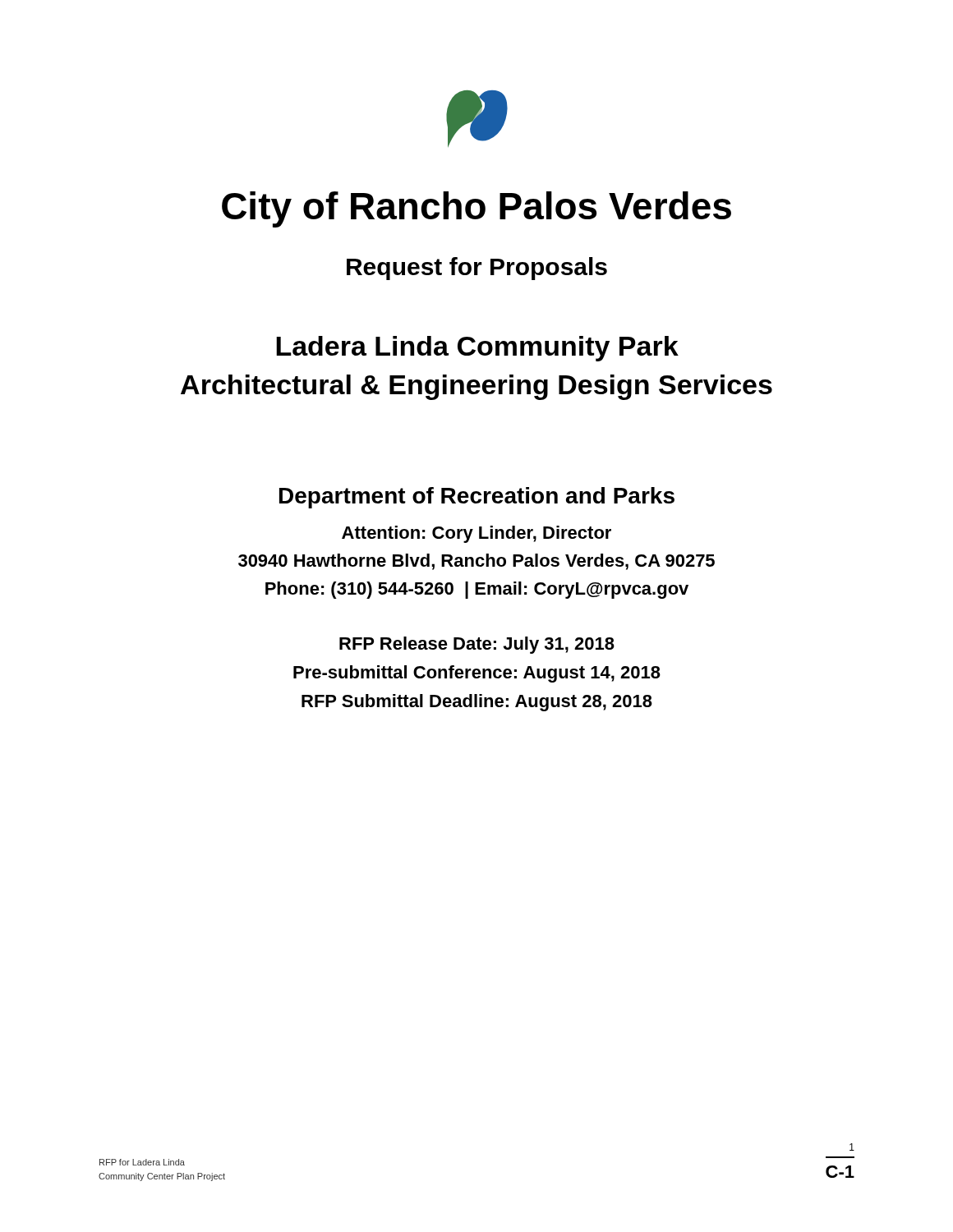
Task: Where does it say "Request for Proposals"?
Action: (476, 266)
